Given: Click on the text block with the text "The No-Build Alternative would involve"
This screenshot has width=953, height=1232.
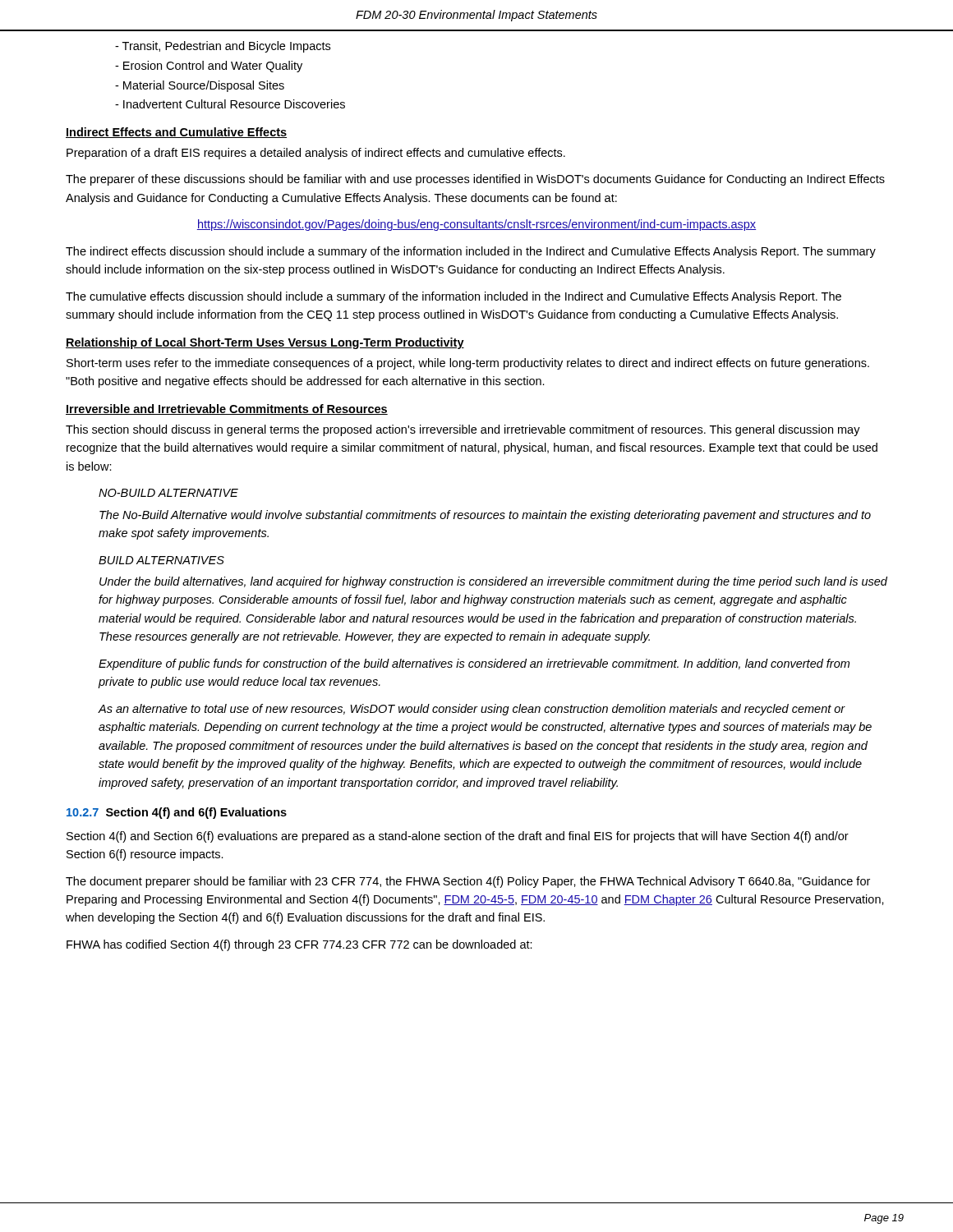Looking at the screenshot, I should click(485, 524).
